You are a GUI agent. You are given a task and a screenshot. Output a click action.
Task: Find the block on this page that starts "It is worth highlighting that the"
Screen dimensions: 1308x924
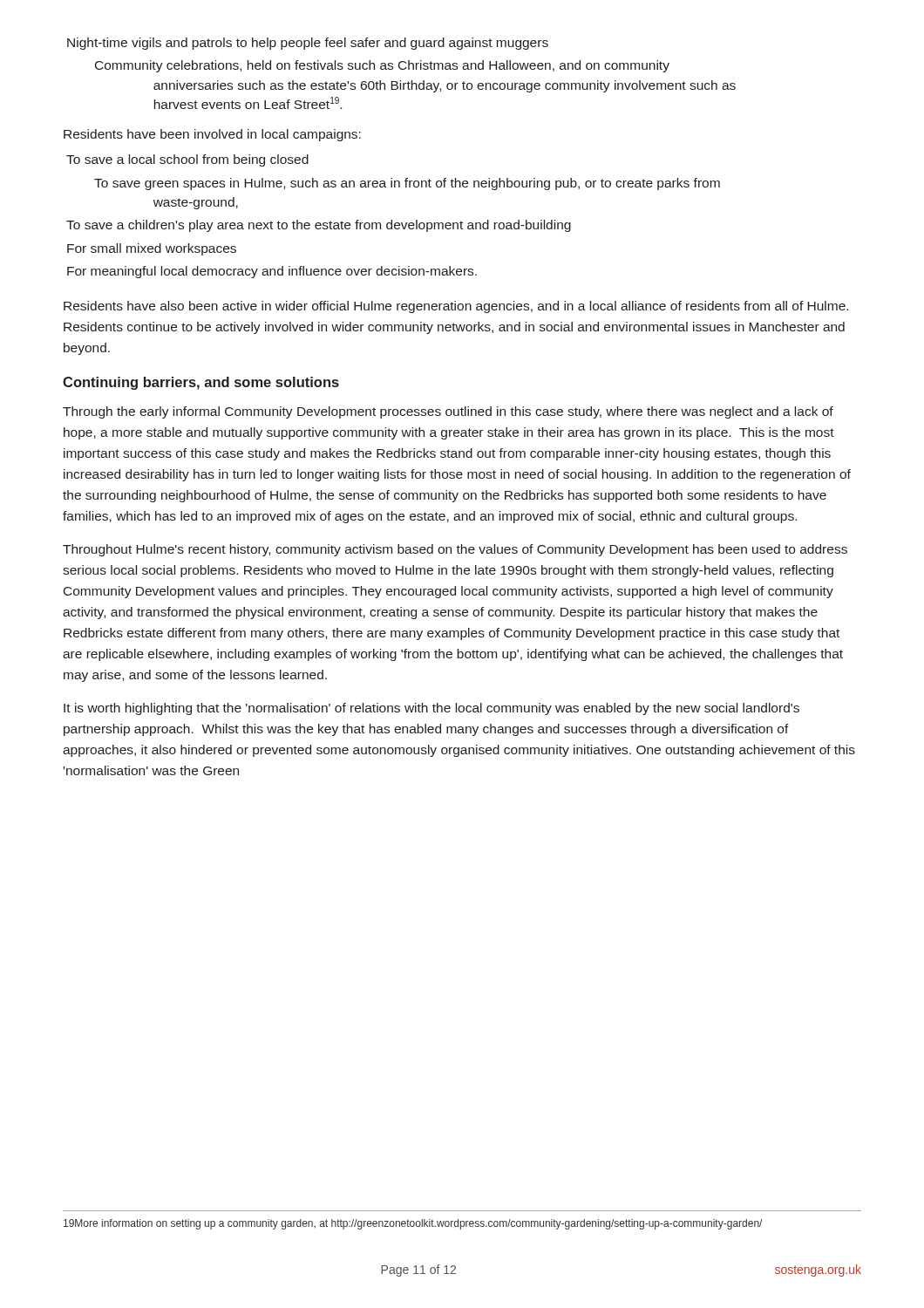459,739
